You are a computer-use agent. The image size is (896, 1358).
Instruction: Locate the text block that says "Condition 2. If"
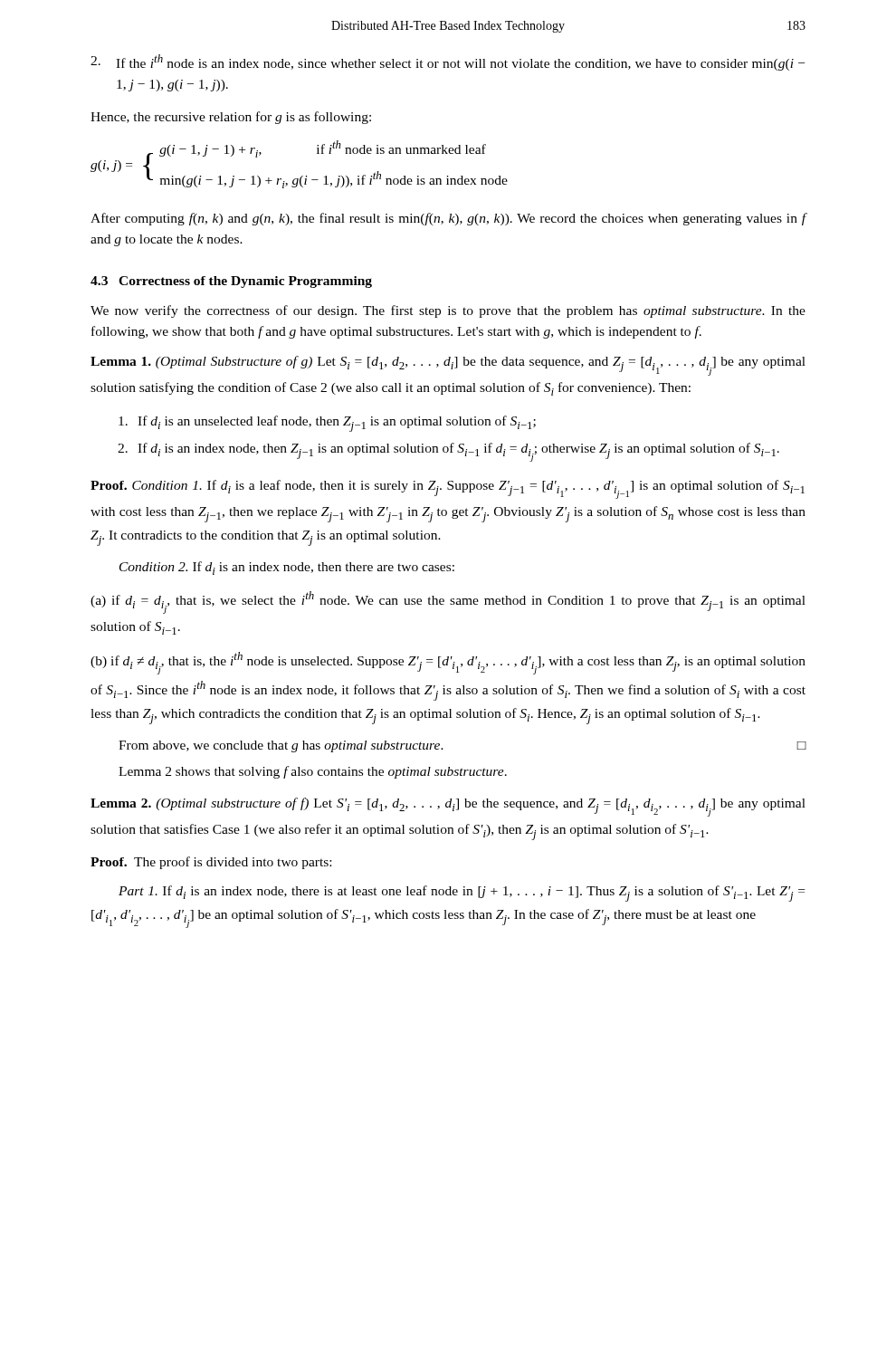point(287,568)
